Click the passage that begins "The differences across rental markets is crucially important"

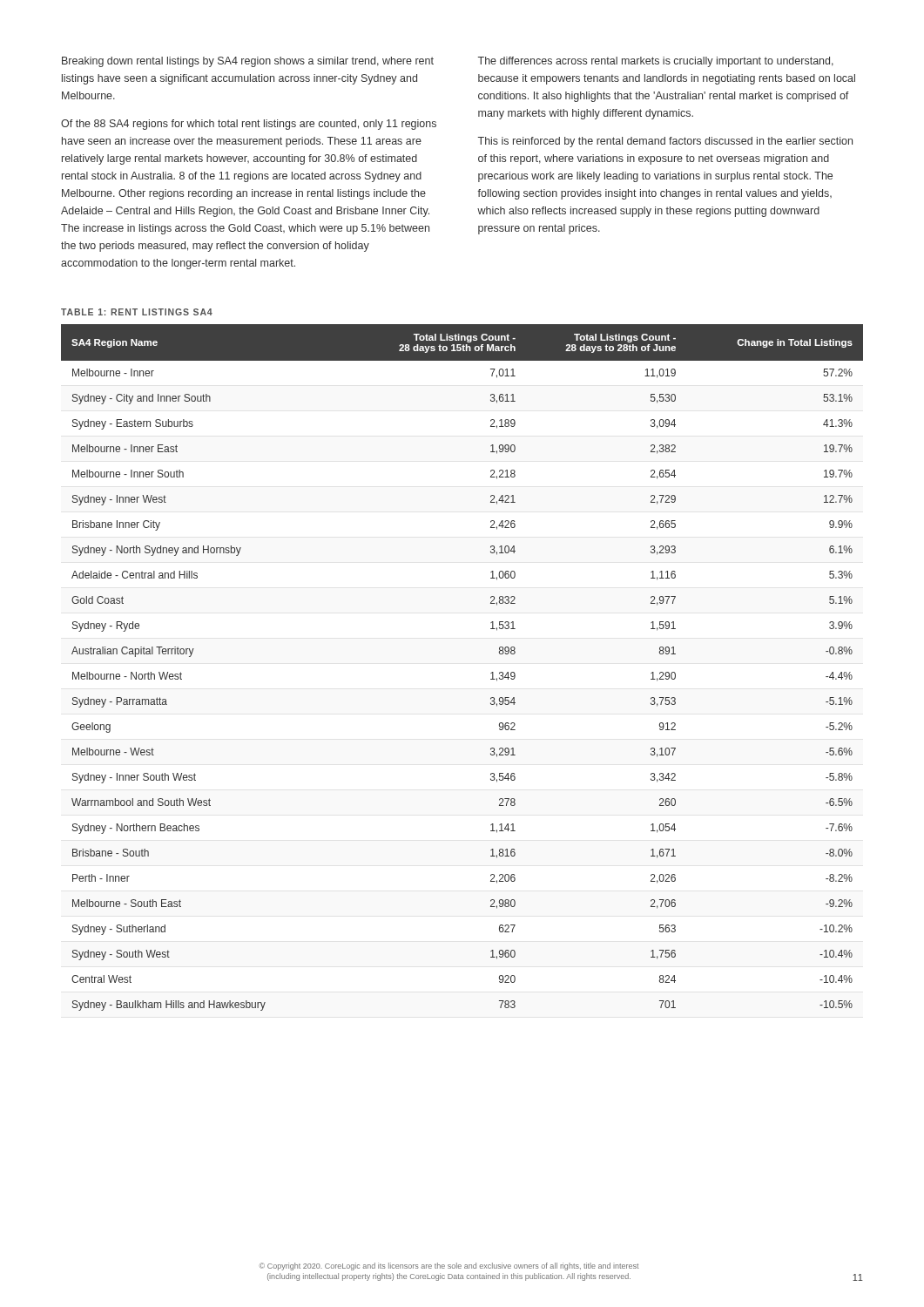point(670,145)
